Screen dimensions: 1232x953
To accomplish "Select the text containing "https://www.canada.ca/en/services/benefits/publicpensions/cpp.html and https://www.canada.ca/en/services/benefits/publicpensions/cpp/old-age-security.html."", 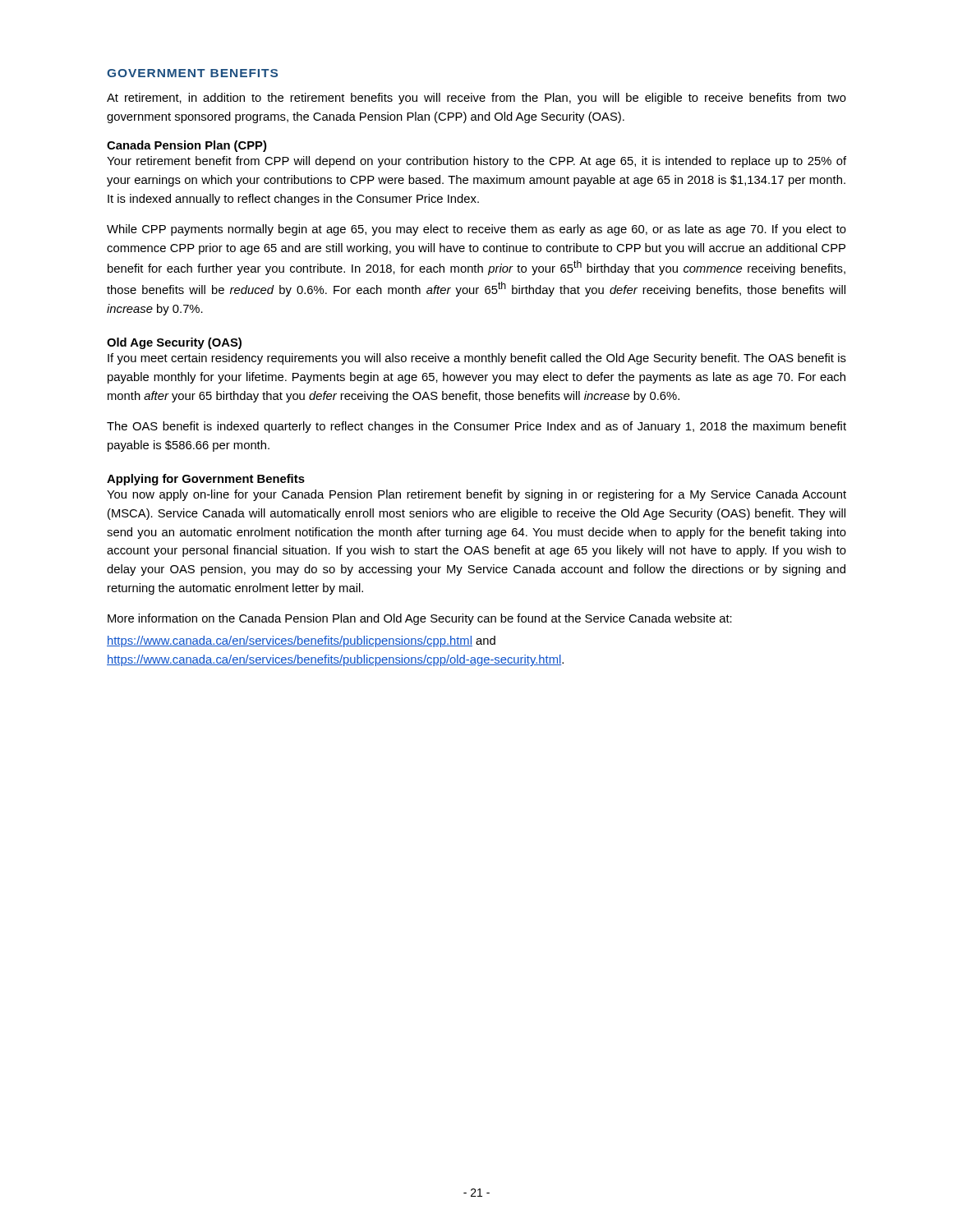I will pyautogui.click(x=336, y=650).
